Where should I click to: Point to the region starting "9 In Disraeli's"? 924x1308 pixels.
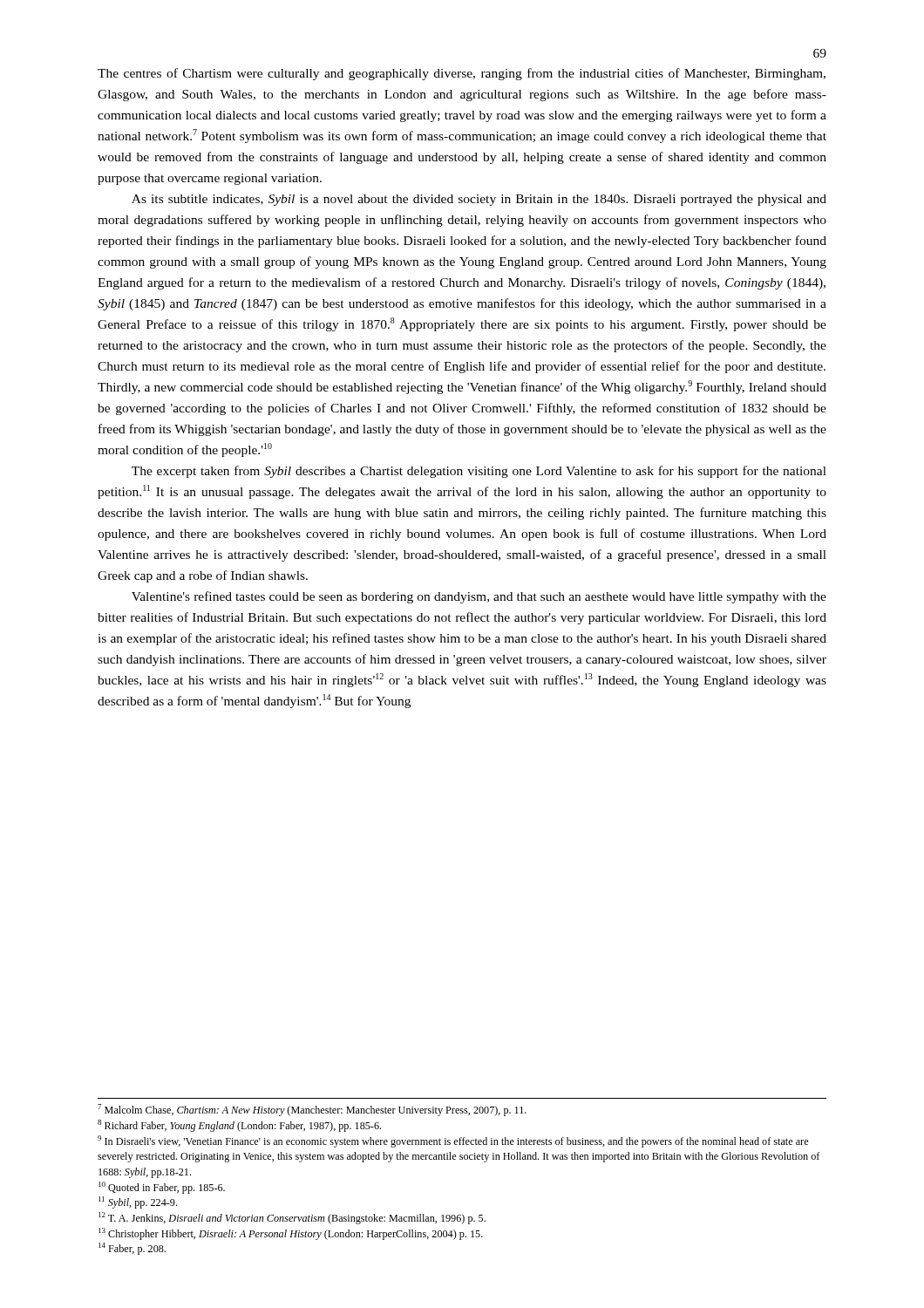(459, 1156)
